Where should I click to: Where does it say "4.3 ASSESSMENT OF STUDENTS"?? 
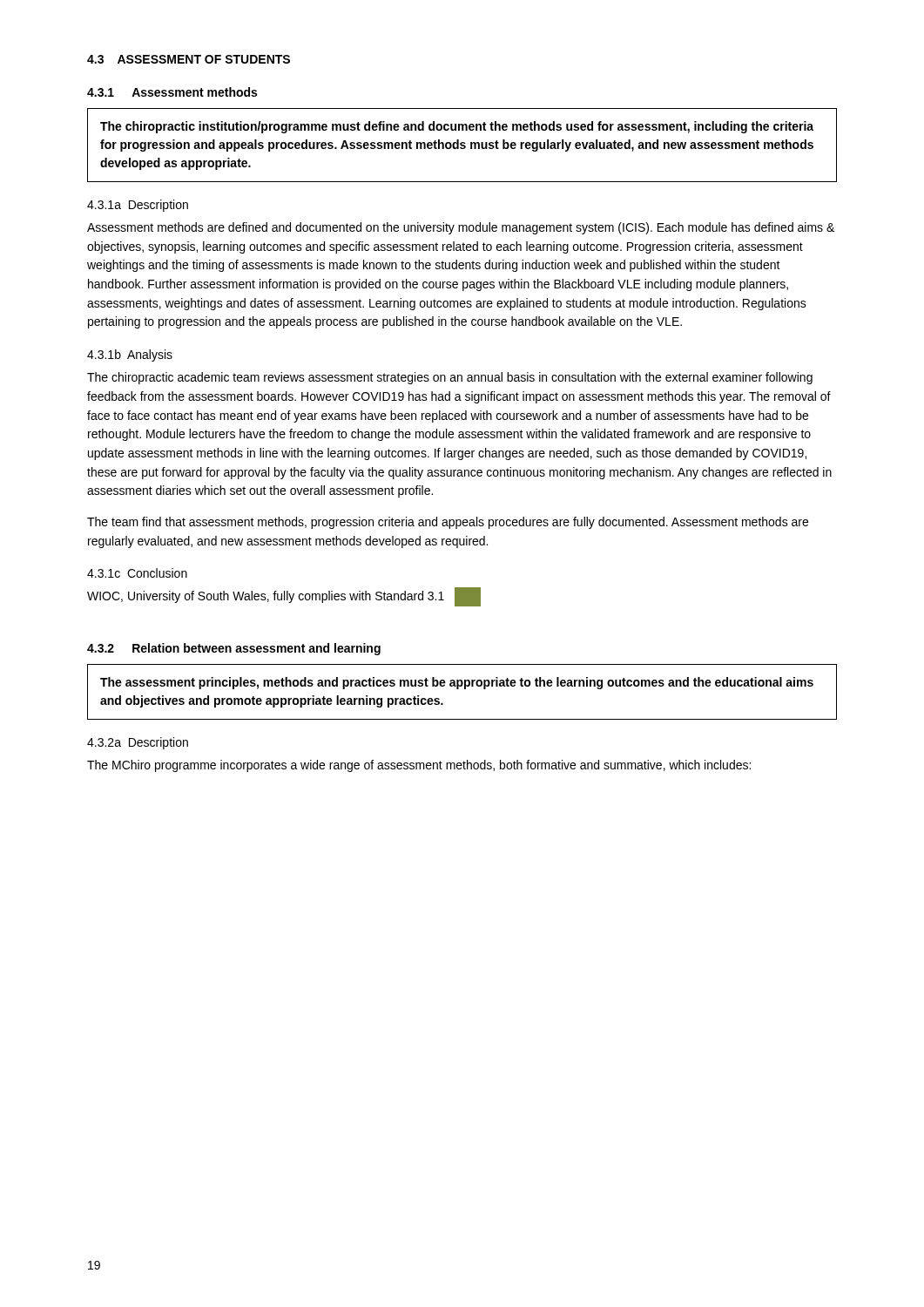tap(189, 59)
